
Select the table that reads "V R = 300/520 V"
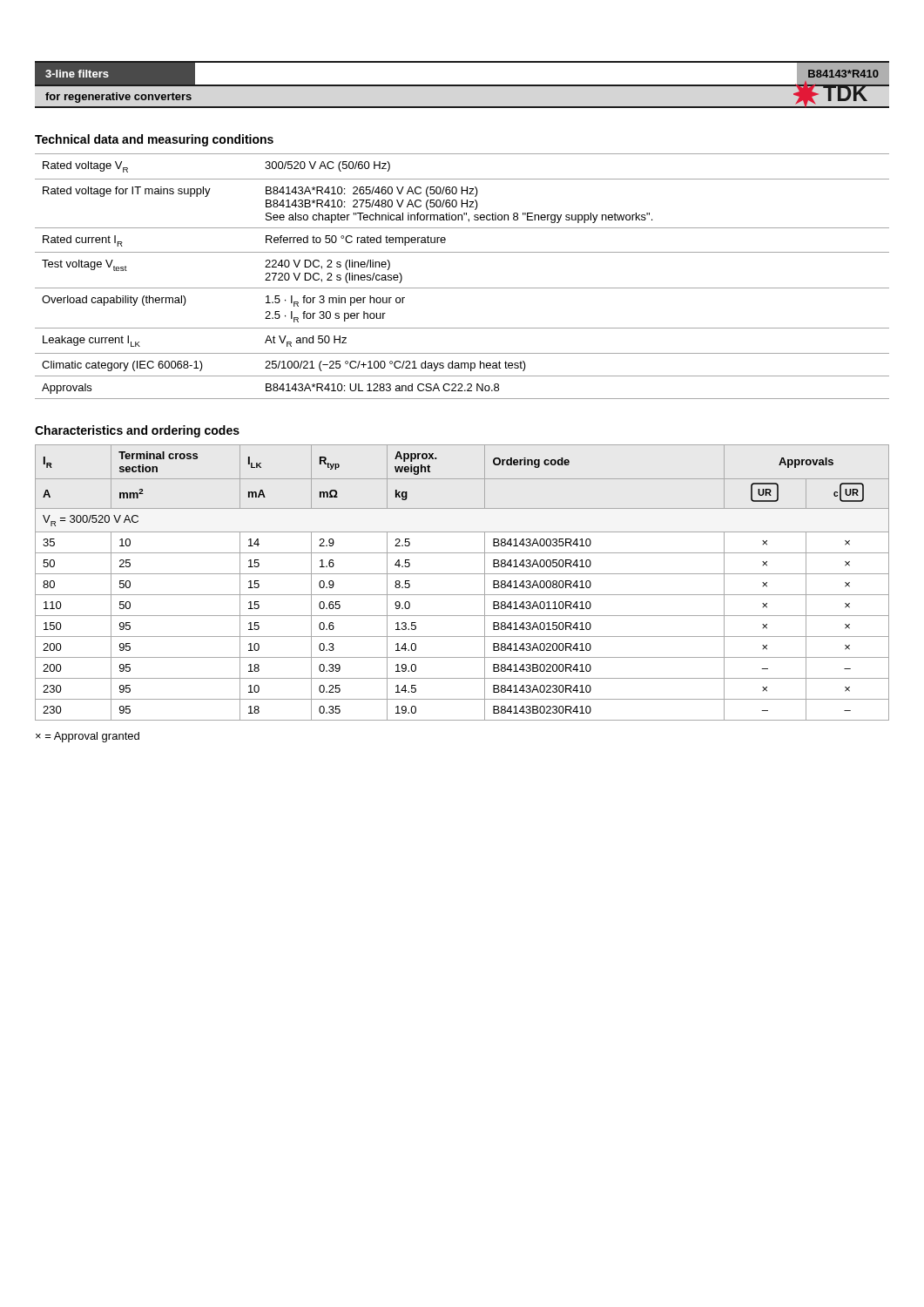(462, 582)
